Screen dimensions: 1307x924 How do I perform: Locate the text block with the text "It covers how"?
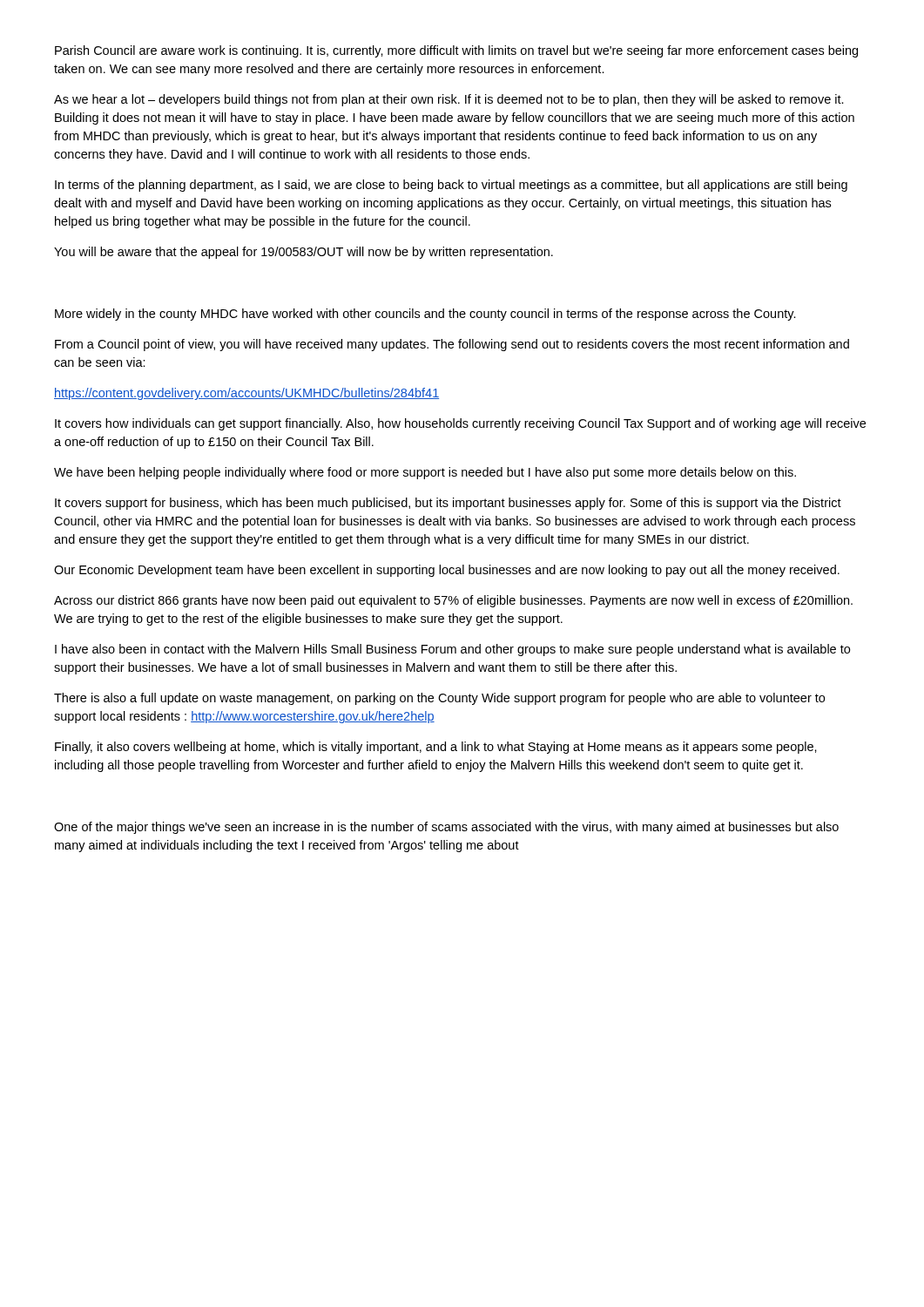pyautogui.click(x=460, y=433)
